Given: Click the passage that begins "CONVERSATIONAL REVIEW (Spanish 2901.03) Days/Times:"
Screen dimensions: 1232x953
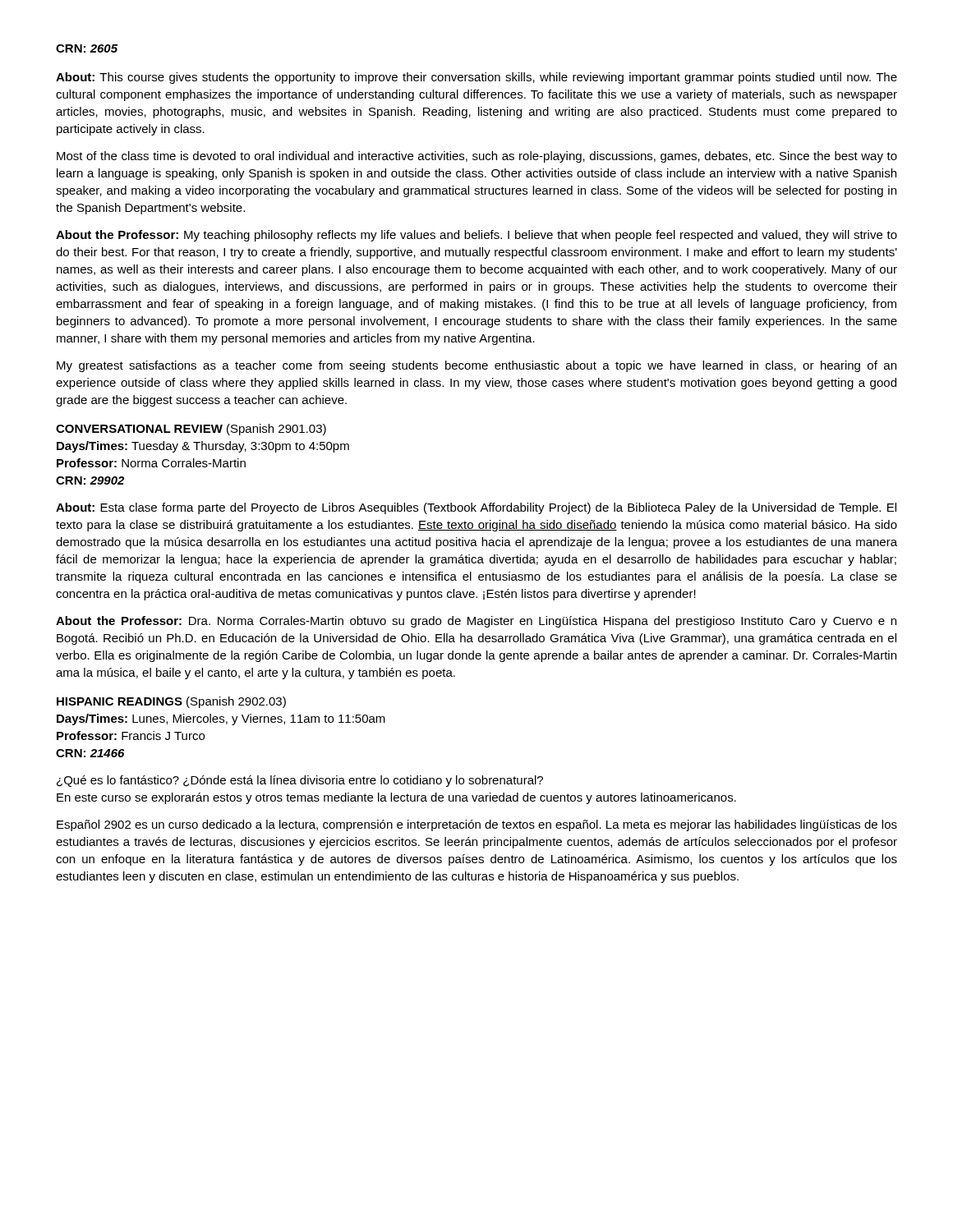Looking at the screenshot, I should tap(203, 454).
